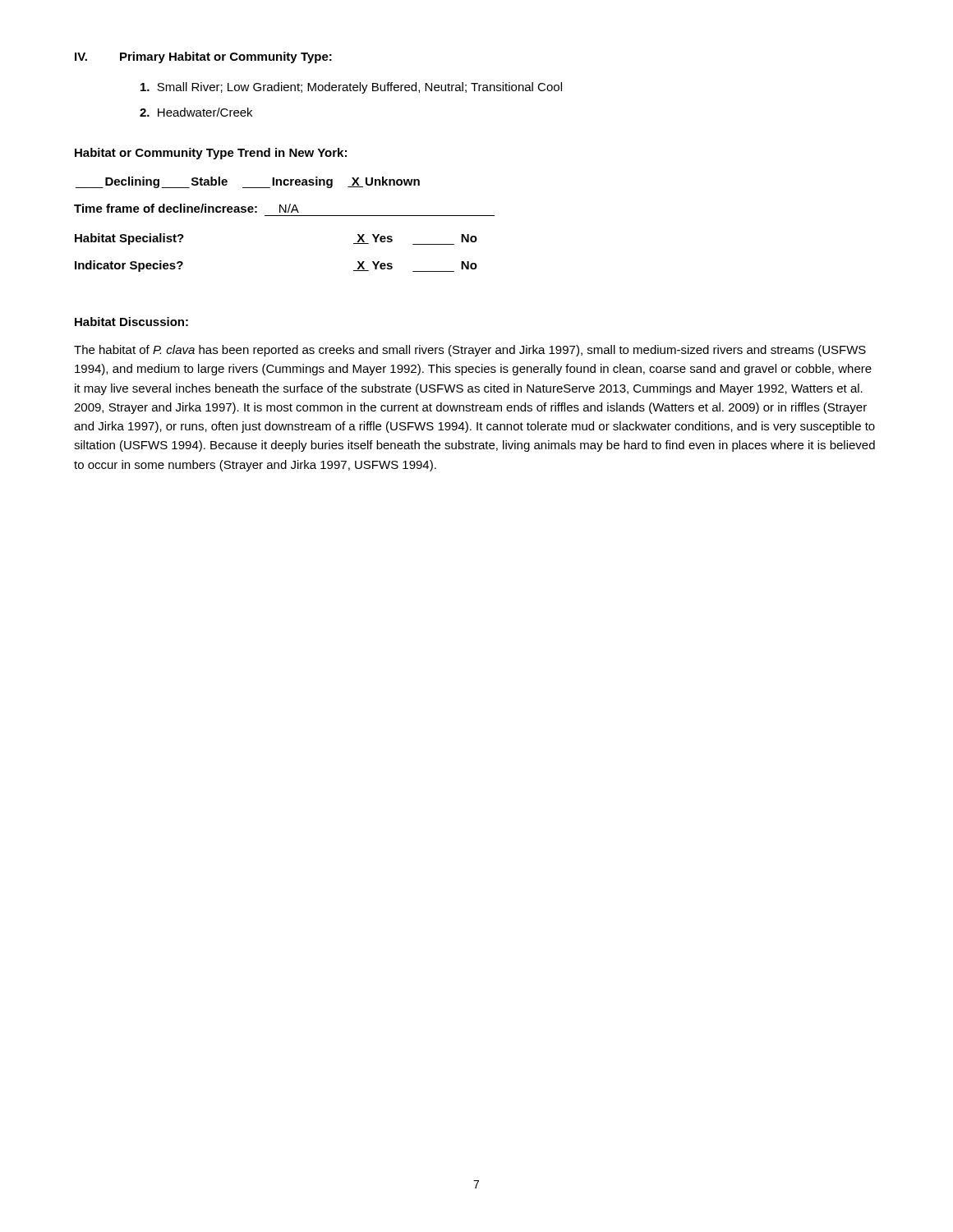Find the text starting "Habitat or Community Type Trend in"
Image resolution: width=953 pixels, height=1232 pixels.
coord(211,152)
